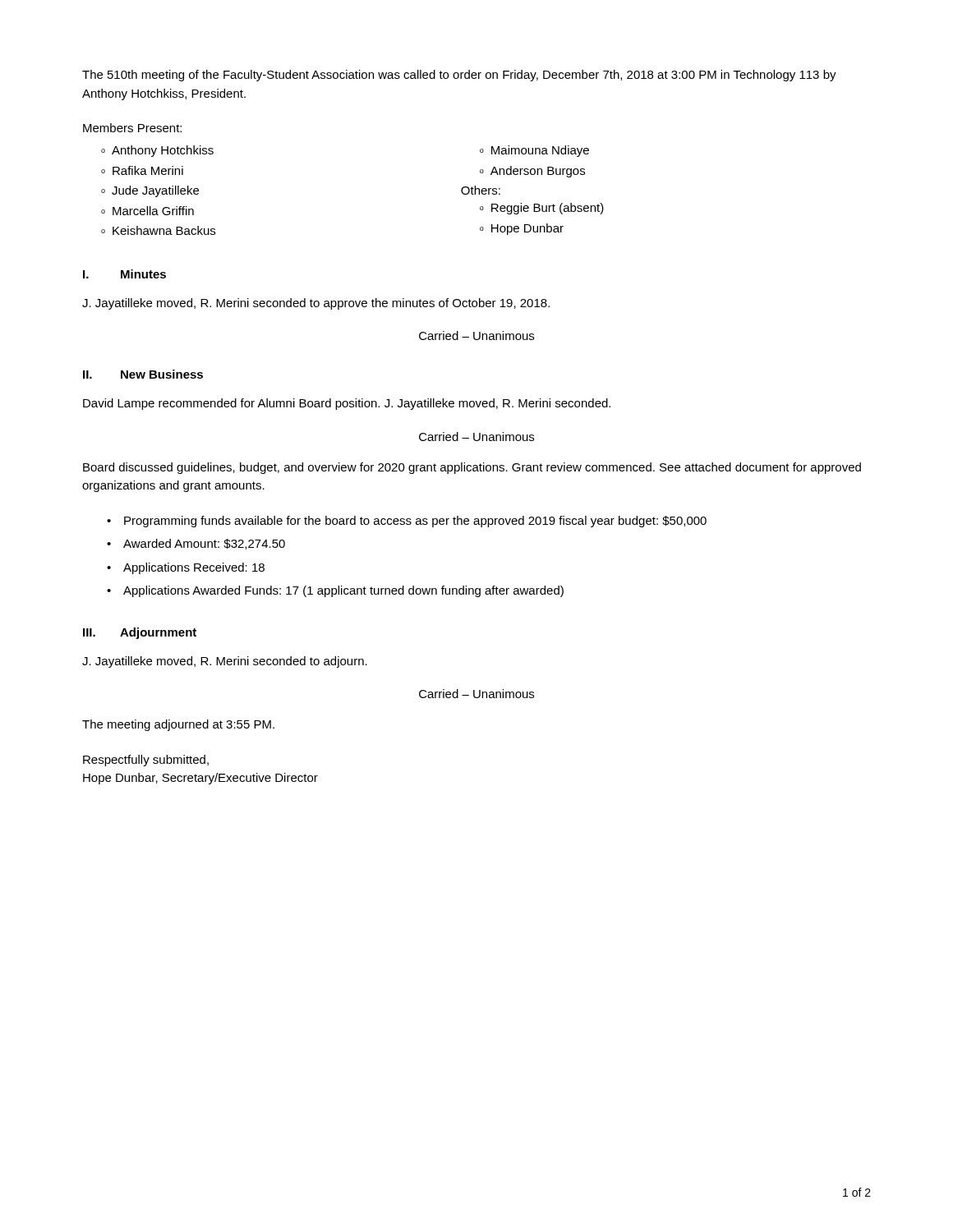Click on the element starting "o Keishawna Backus"

point(149,231)
